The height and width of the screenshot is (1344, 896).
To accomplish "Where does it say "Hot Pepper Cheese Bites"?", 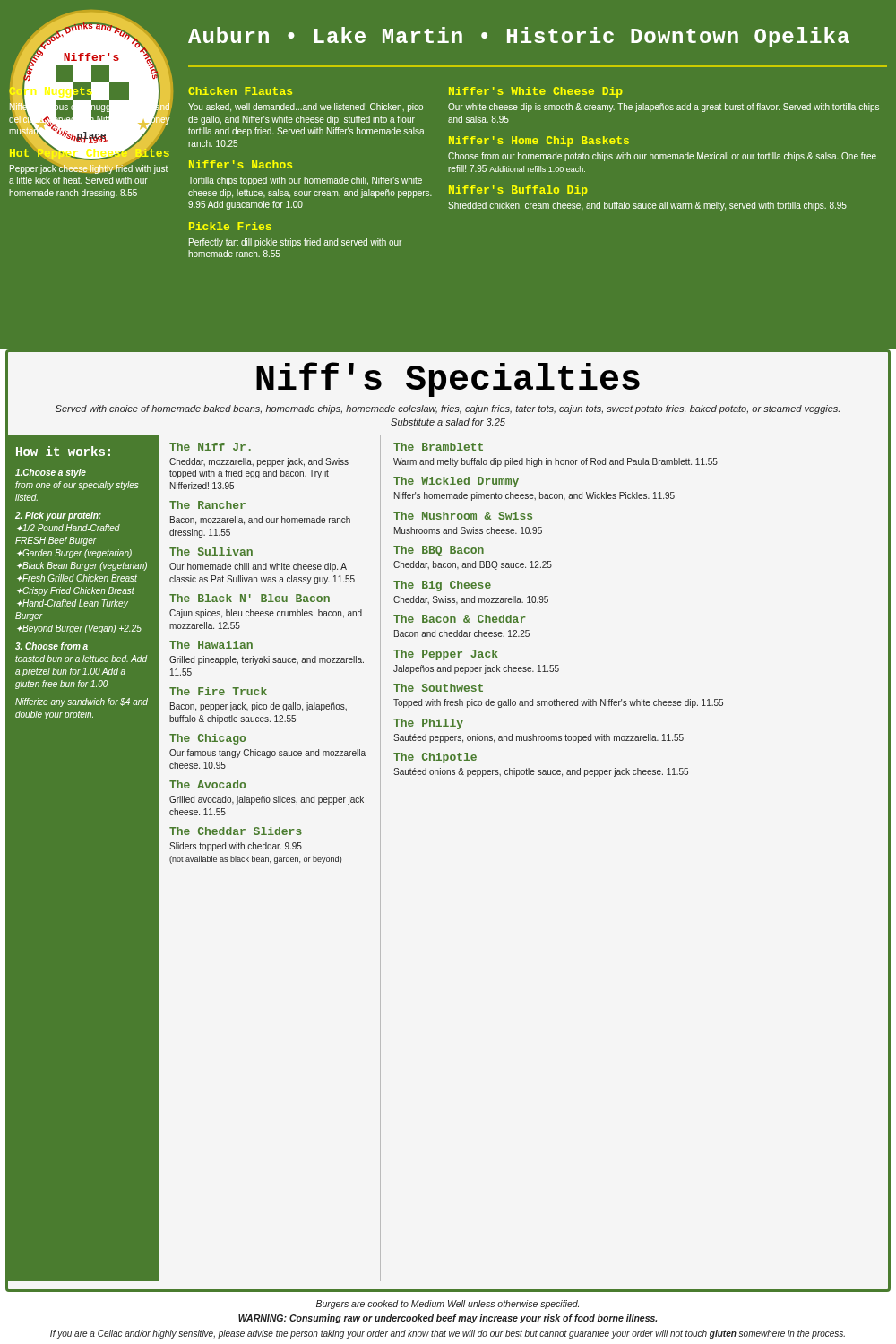I will (89, 153).
